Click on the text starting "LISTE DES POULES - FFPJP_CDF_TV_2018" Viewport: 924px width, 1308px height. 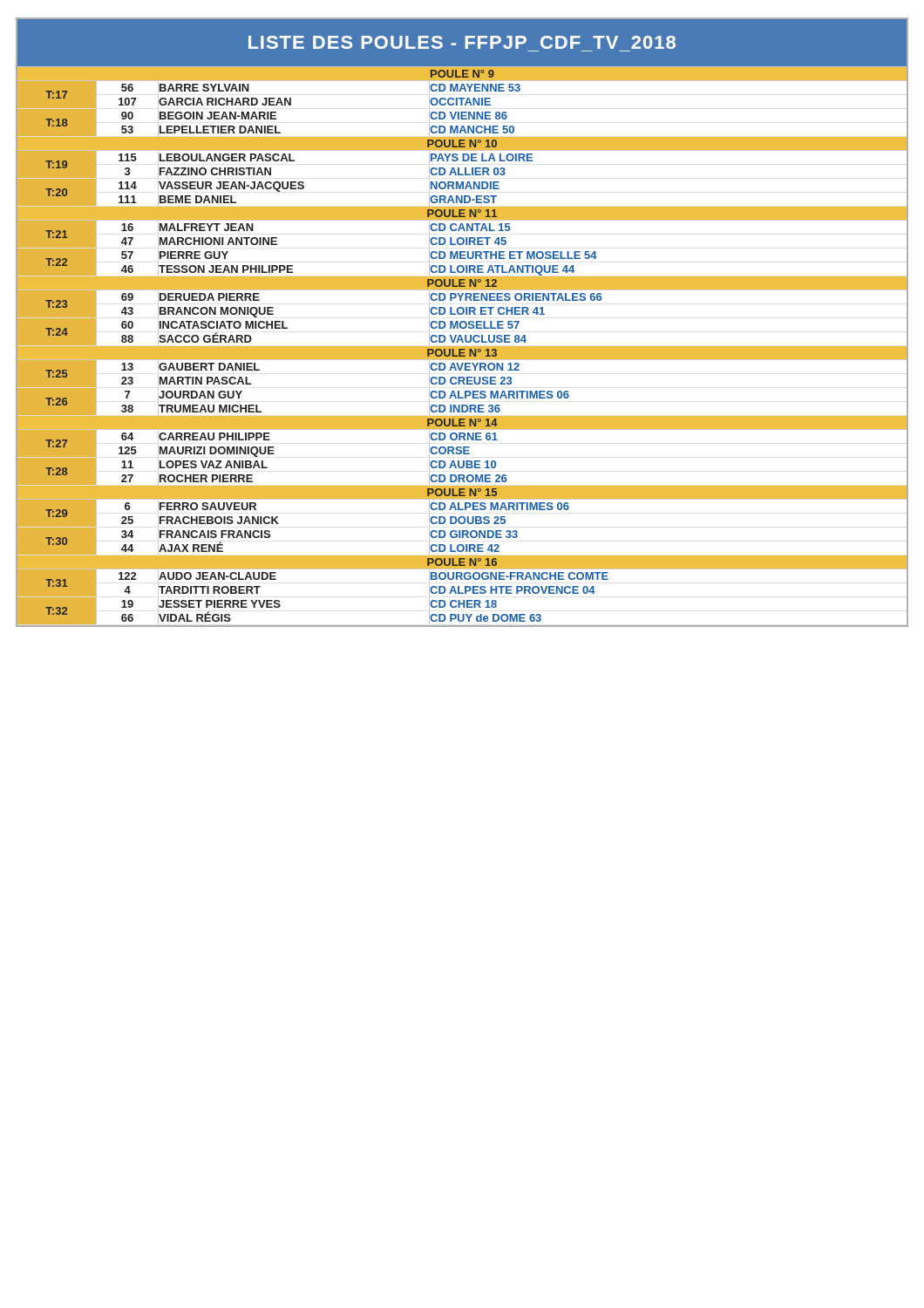click(x=462, y=43)
